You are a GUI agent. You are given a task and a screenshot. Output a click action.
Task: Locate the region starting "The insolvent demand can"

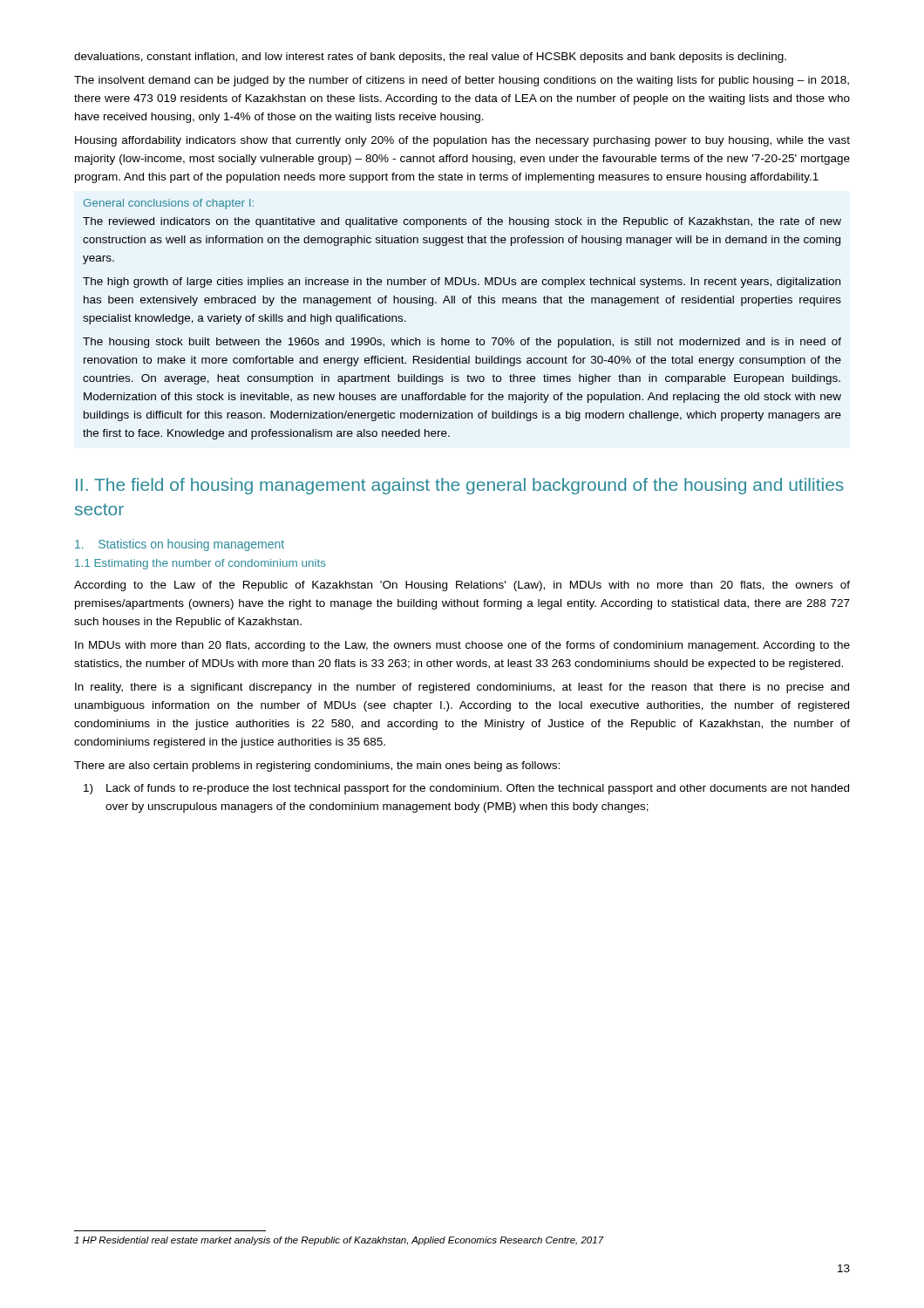[x=462, y=98]
